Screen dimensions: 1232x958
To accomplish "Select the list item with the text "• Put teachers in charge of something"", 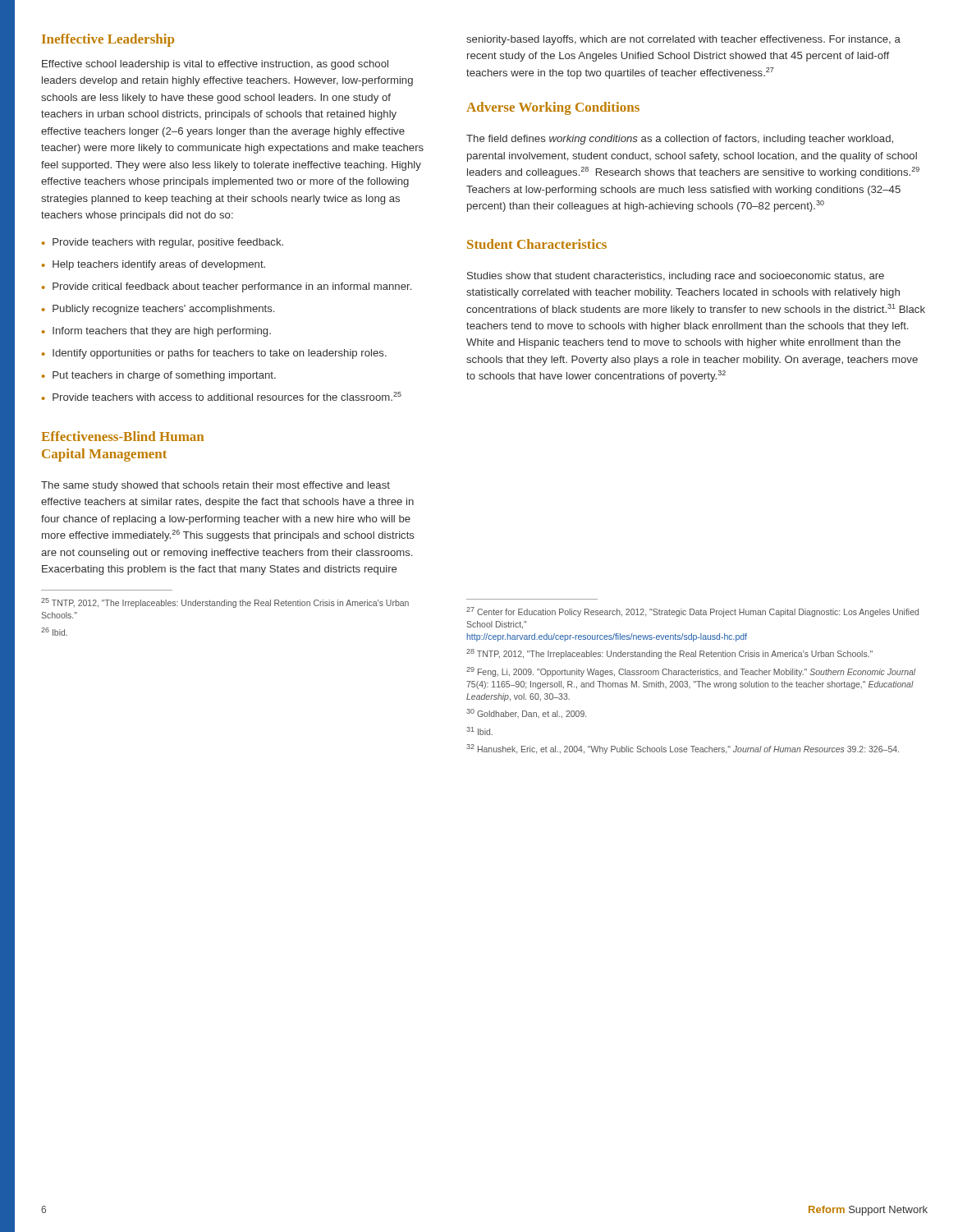I will pos(159,375).
